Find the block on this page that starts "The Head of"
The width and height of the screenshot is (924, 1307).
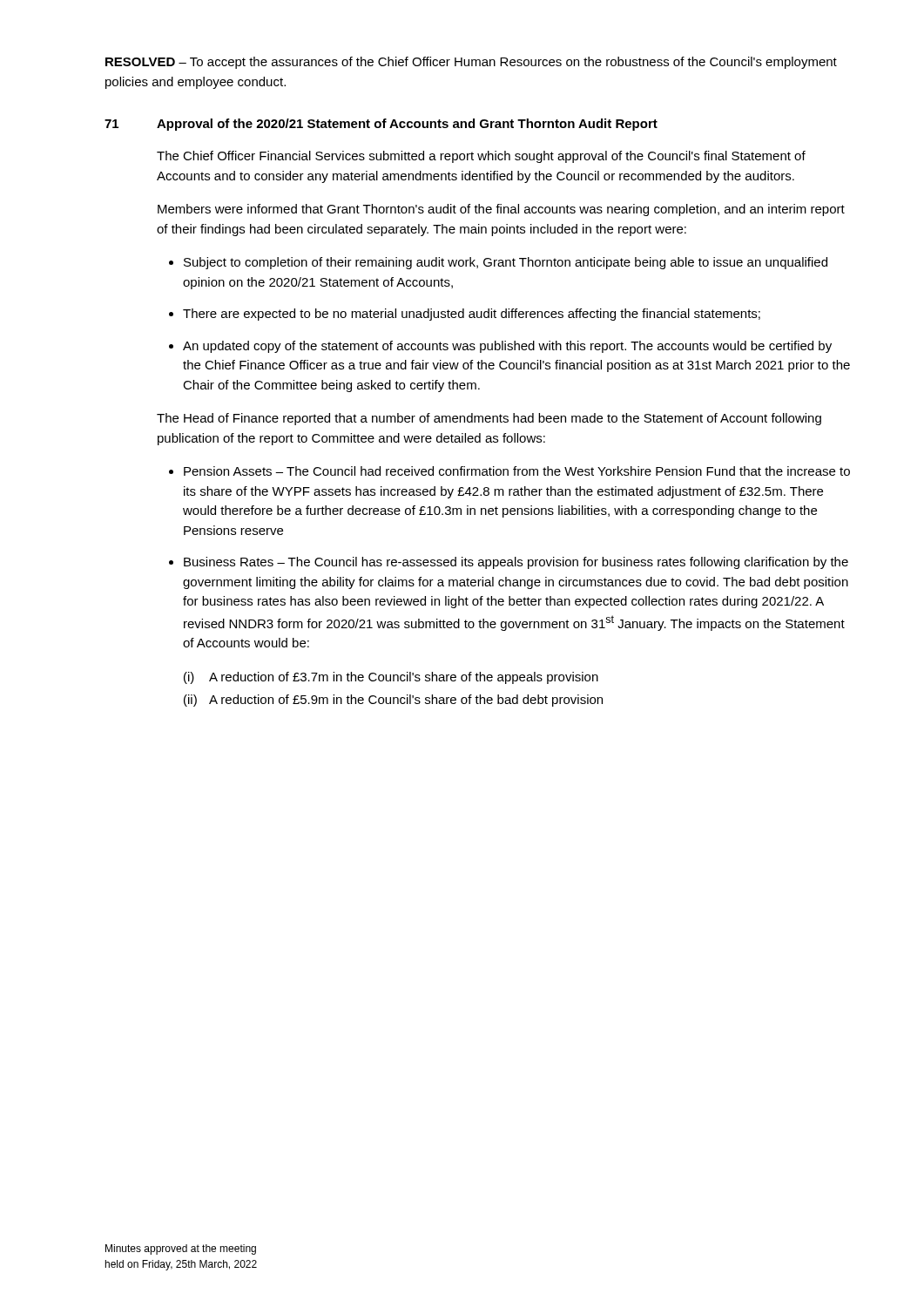(489, 428)
